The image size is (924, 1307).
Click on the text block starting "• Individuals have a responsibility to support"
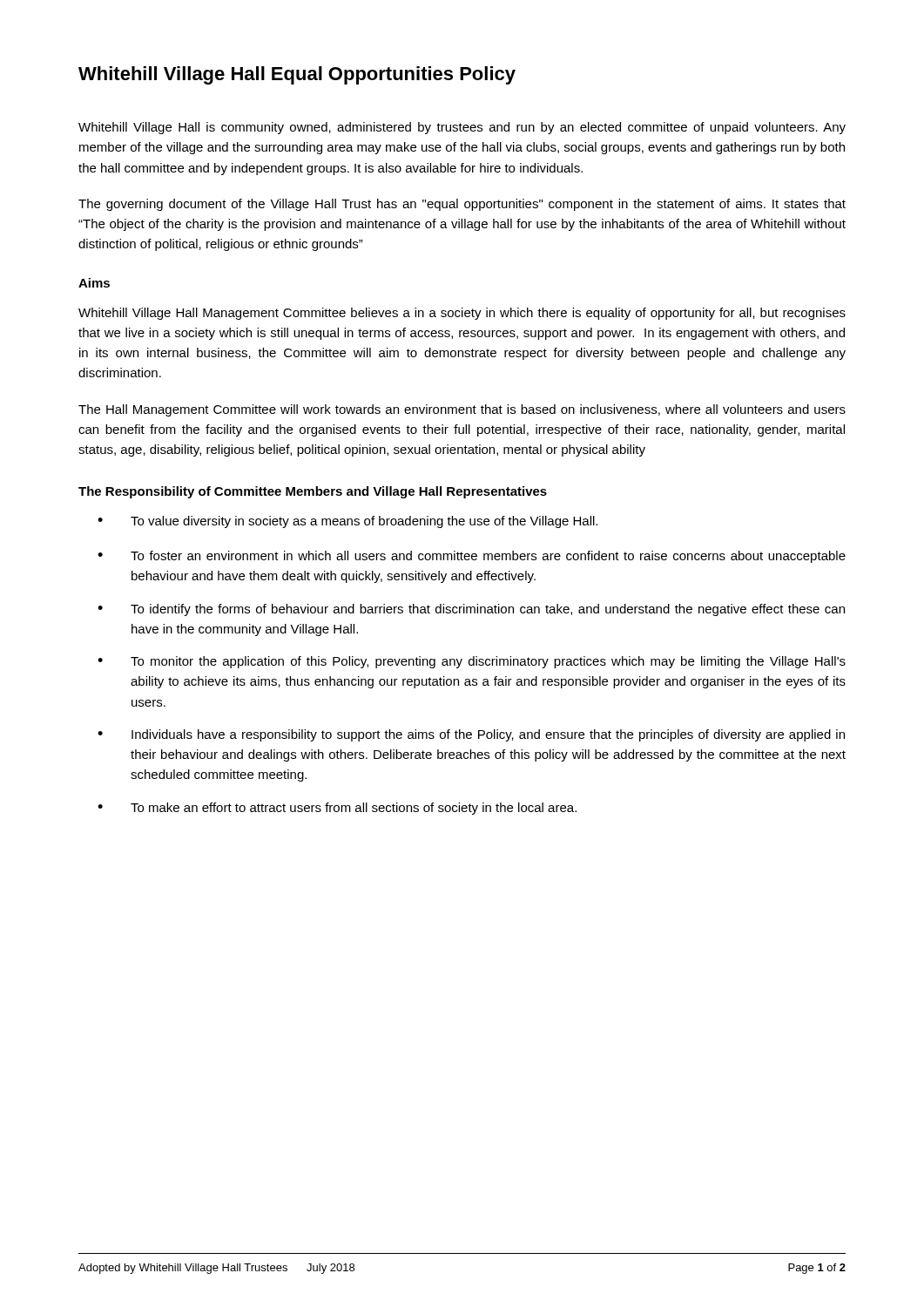coord(472,754)
